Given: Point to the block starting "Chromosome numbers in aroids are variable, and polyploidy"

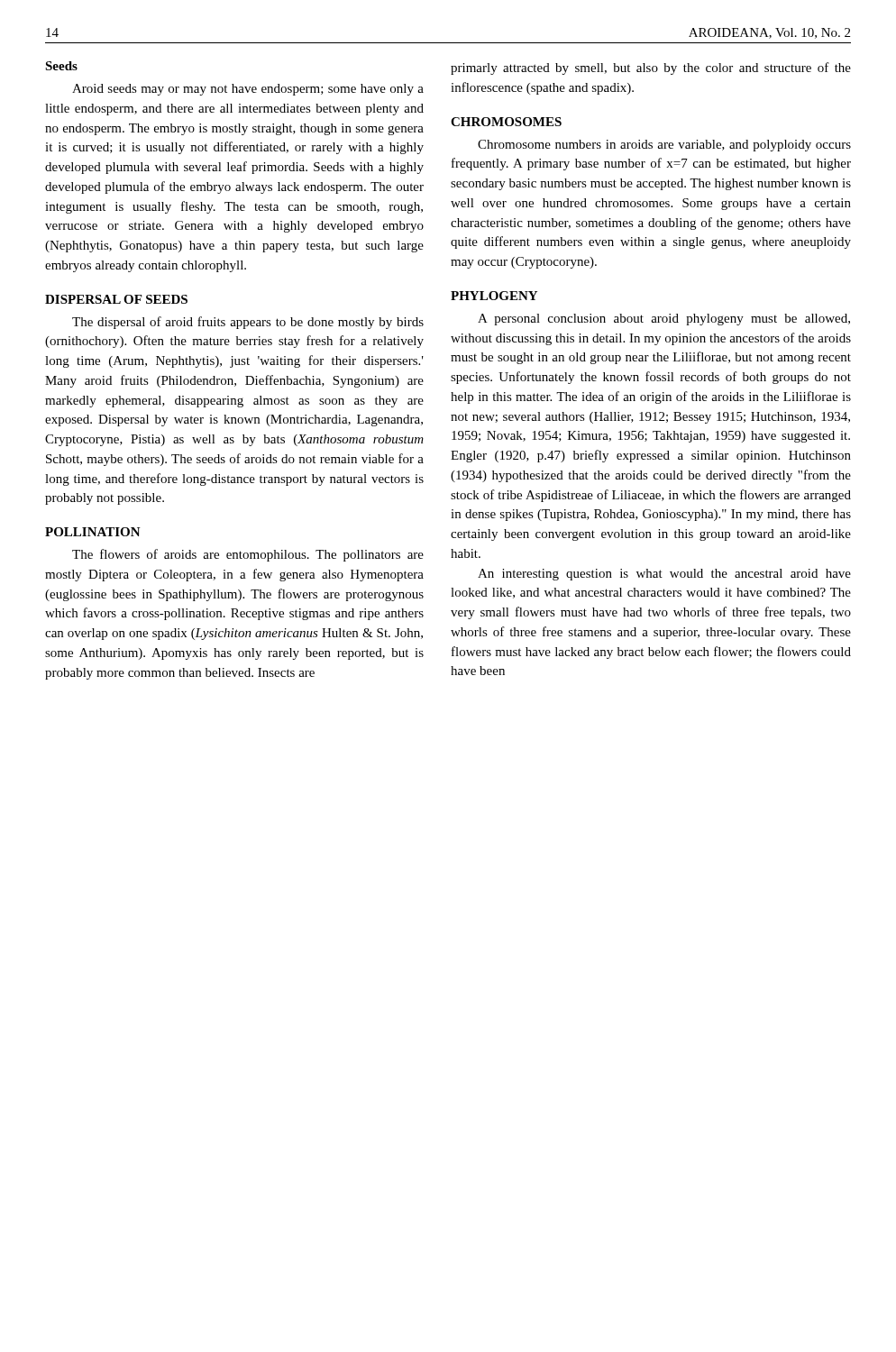Looking at the screenshot, I should (x=651, y=203).
